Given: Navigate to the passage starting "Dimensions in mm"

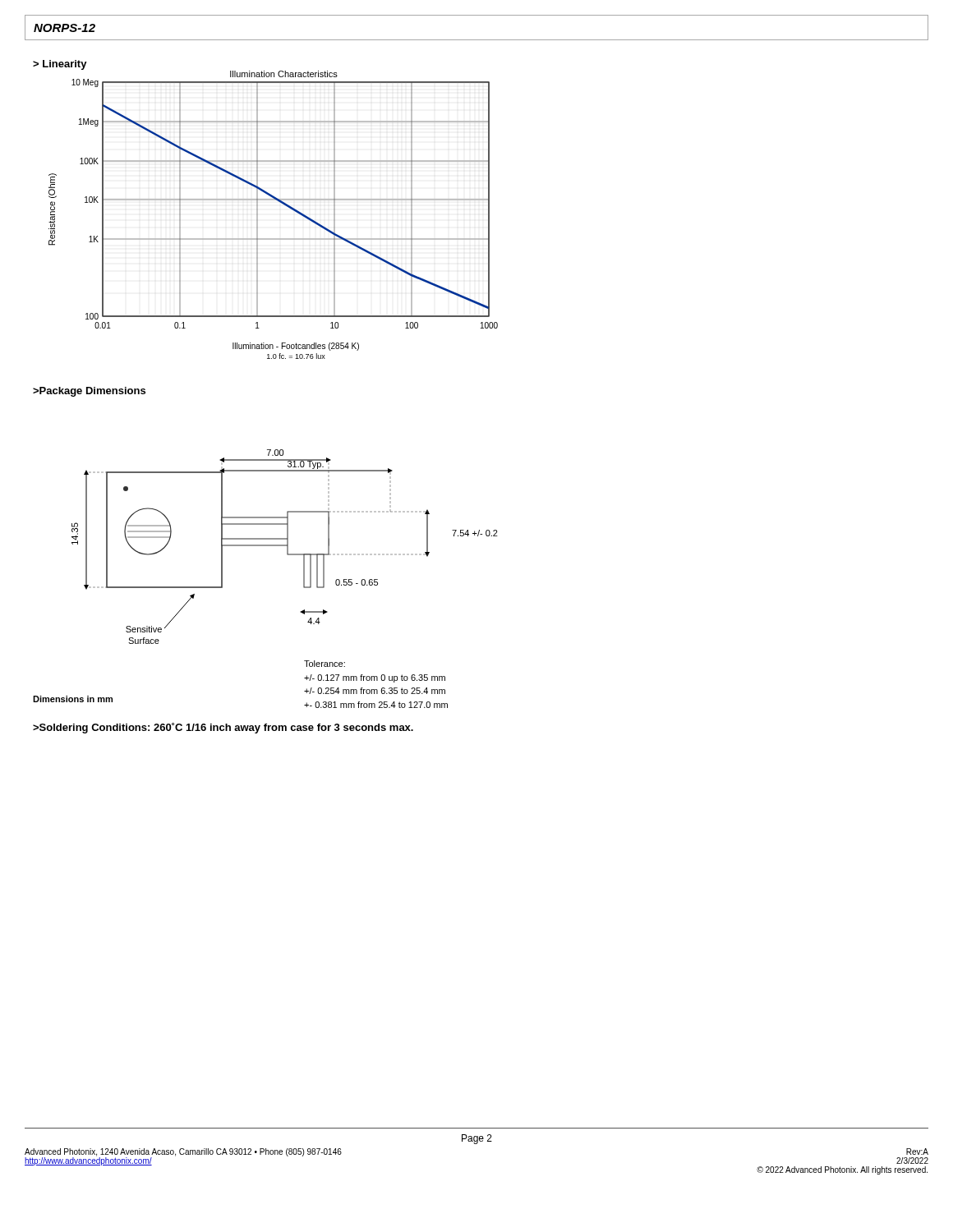Looking at the screenshot, I should click(x=73, y=699).
